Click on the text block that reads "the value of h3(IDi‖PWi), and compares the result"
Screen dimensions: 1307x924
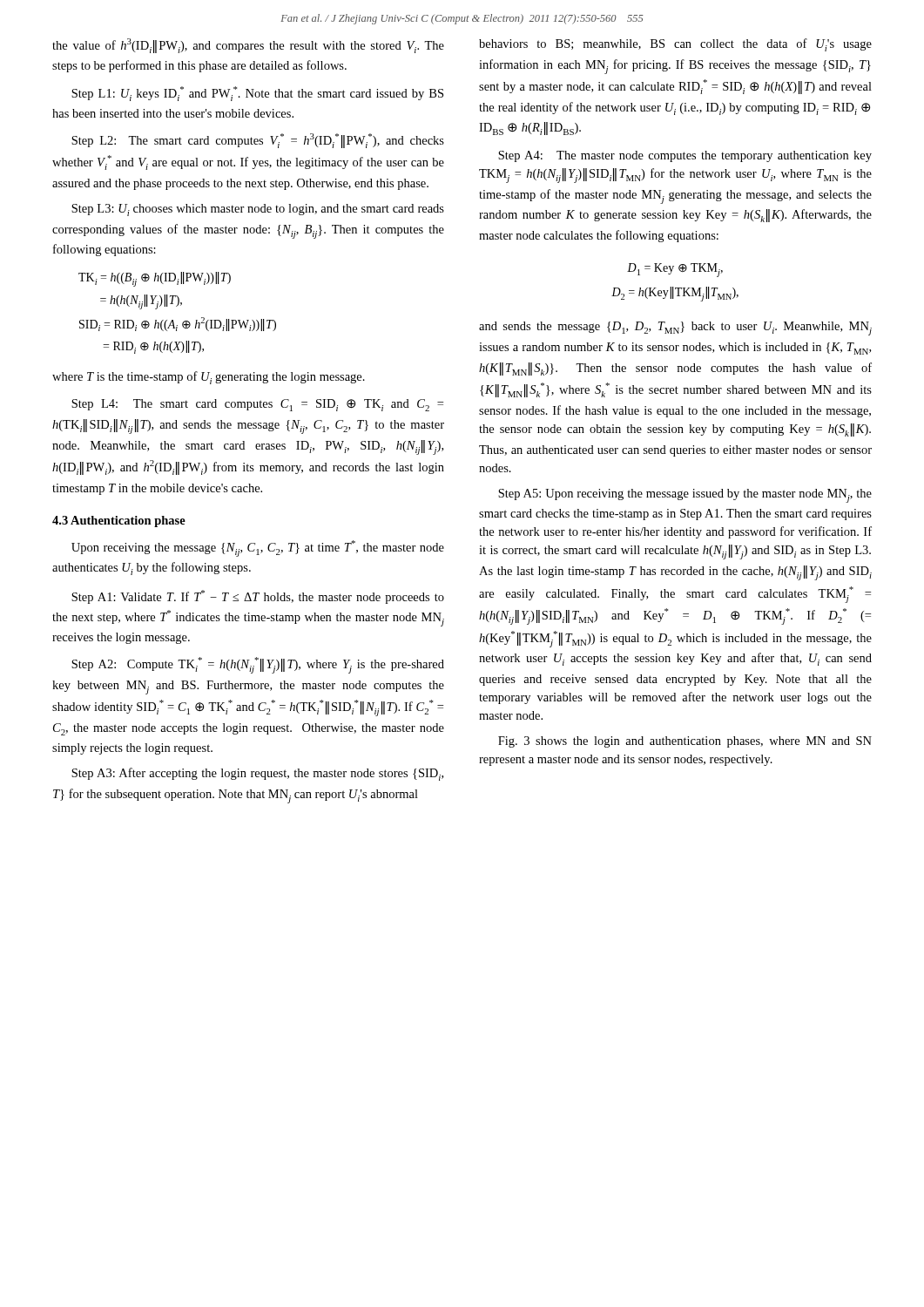tap(248, 54)
